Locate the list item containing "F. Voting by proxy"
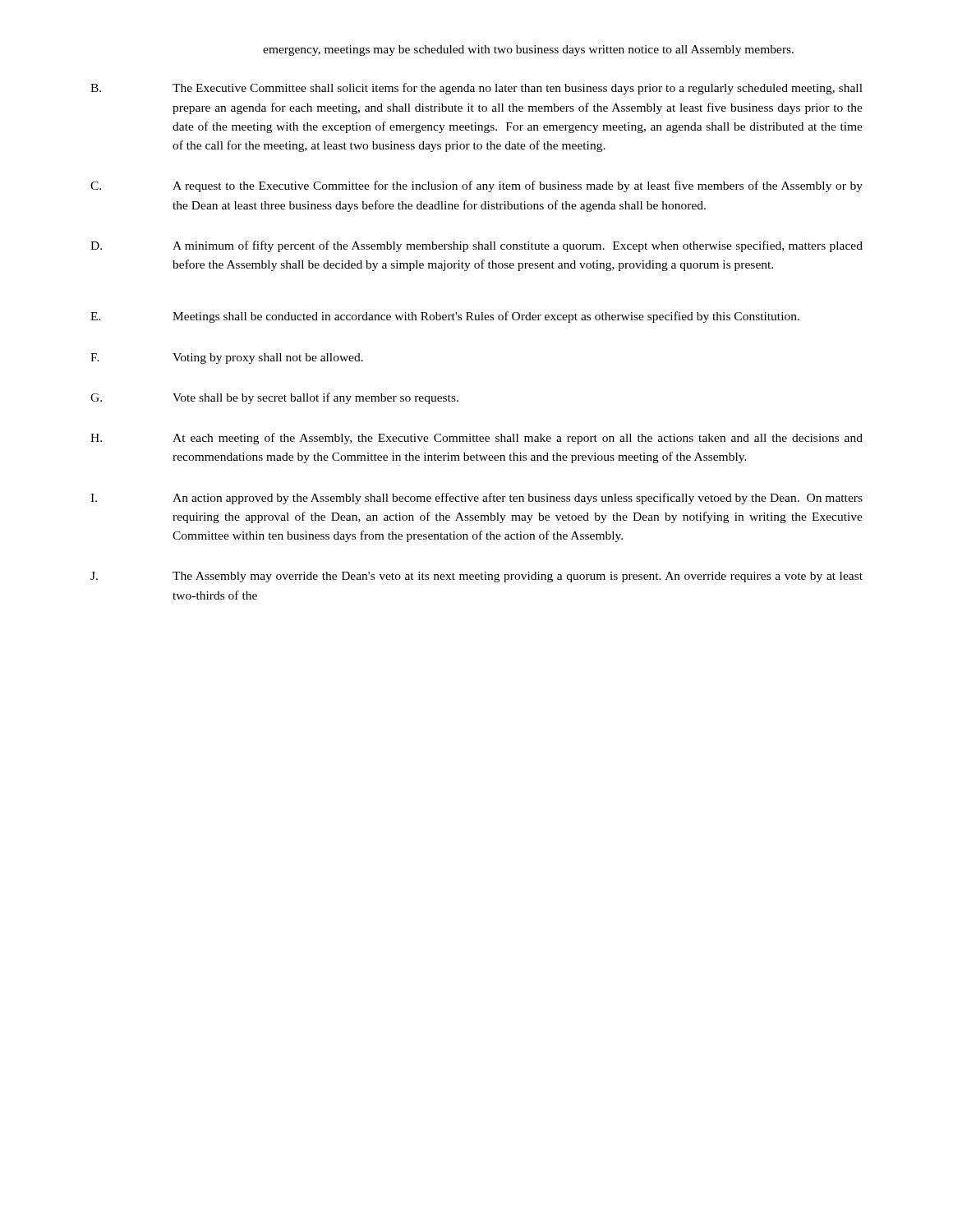953x1232 pixels. click(x=227, y=359)
